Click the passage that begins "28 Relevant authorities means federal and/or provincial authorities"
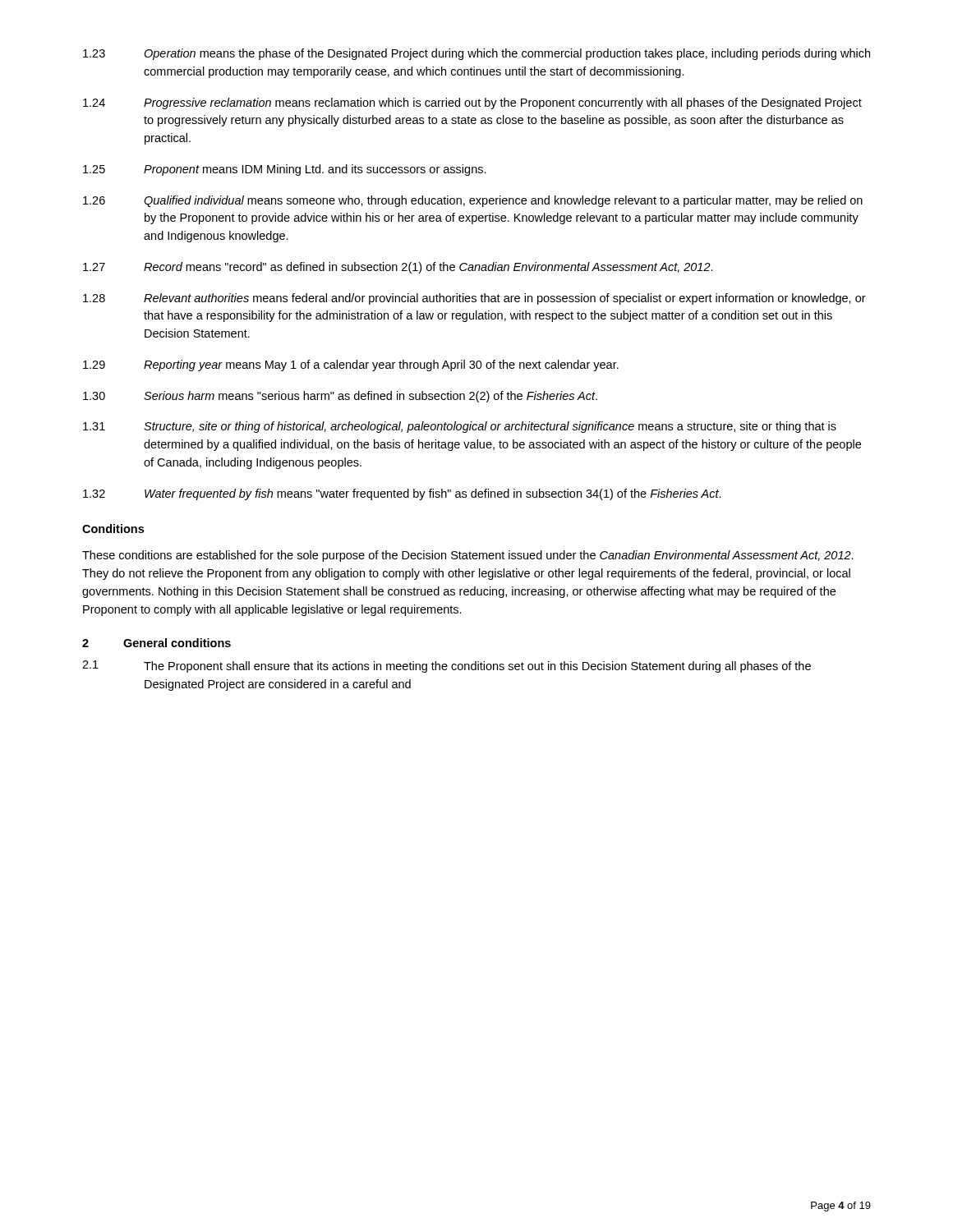The image size is (953, 1232). [x=476, y=316]
